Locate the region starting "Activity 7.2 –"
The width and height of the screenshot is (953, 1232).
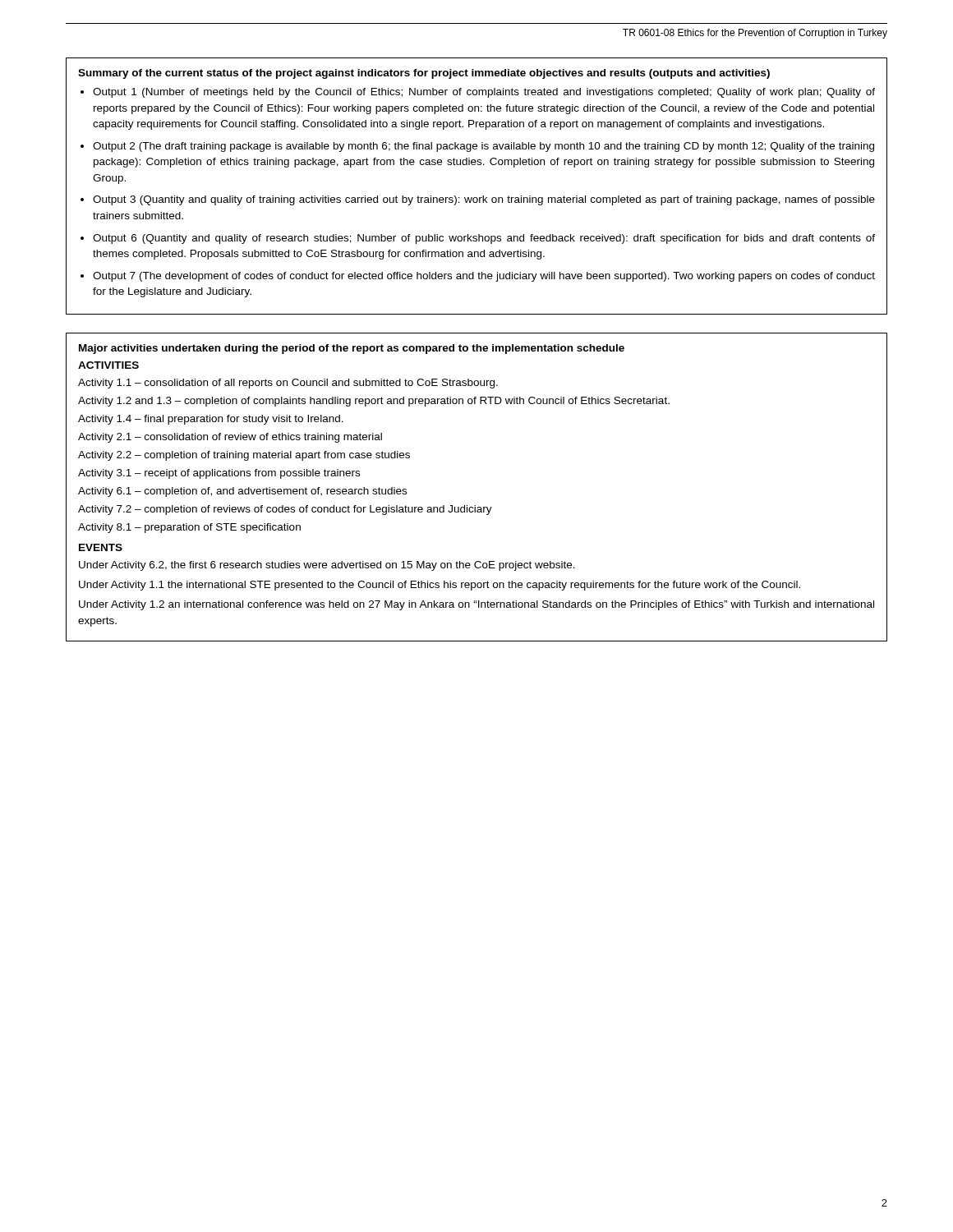[x=285, y=508]
